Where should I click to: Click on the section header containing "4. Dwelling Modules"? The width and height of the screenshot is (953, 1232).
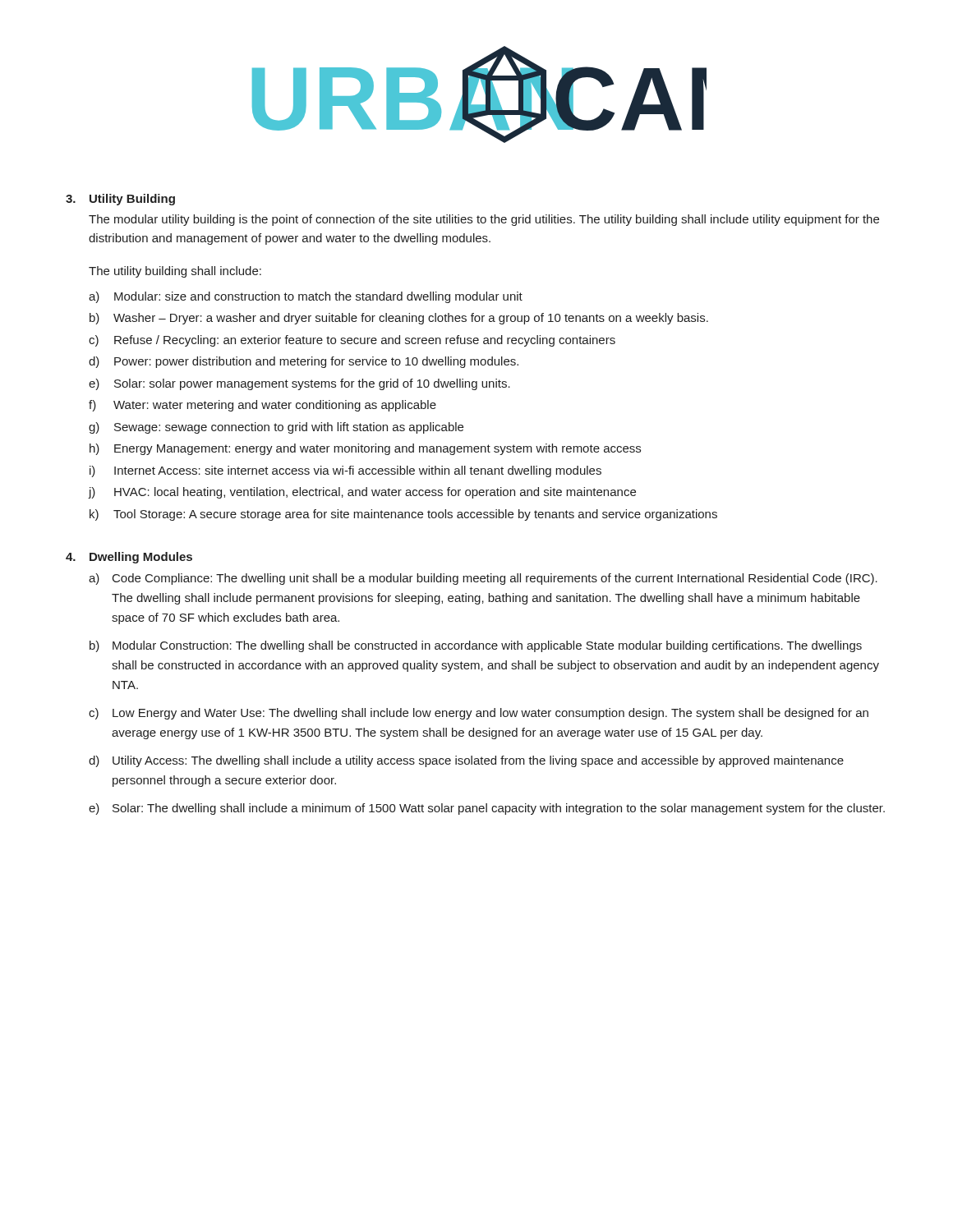point(129,556)
